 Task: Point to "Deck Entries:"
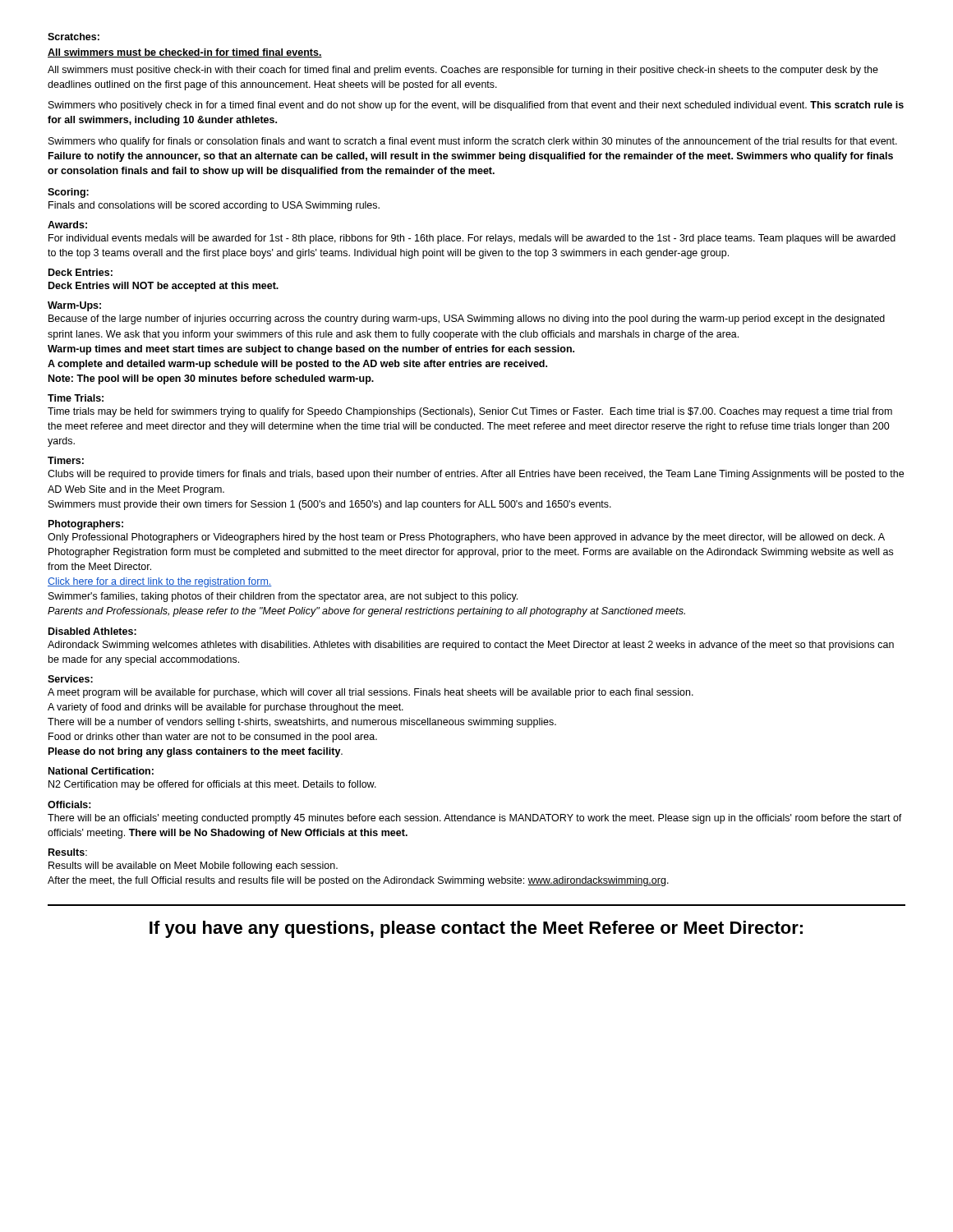[x=80, y=273]
